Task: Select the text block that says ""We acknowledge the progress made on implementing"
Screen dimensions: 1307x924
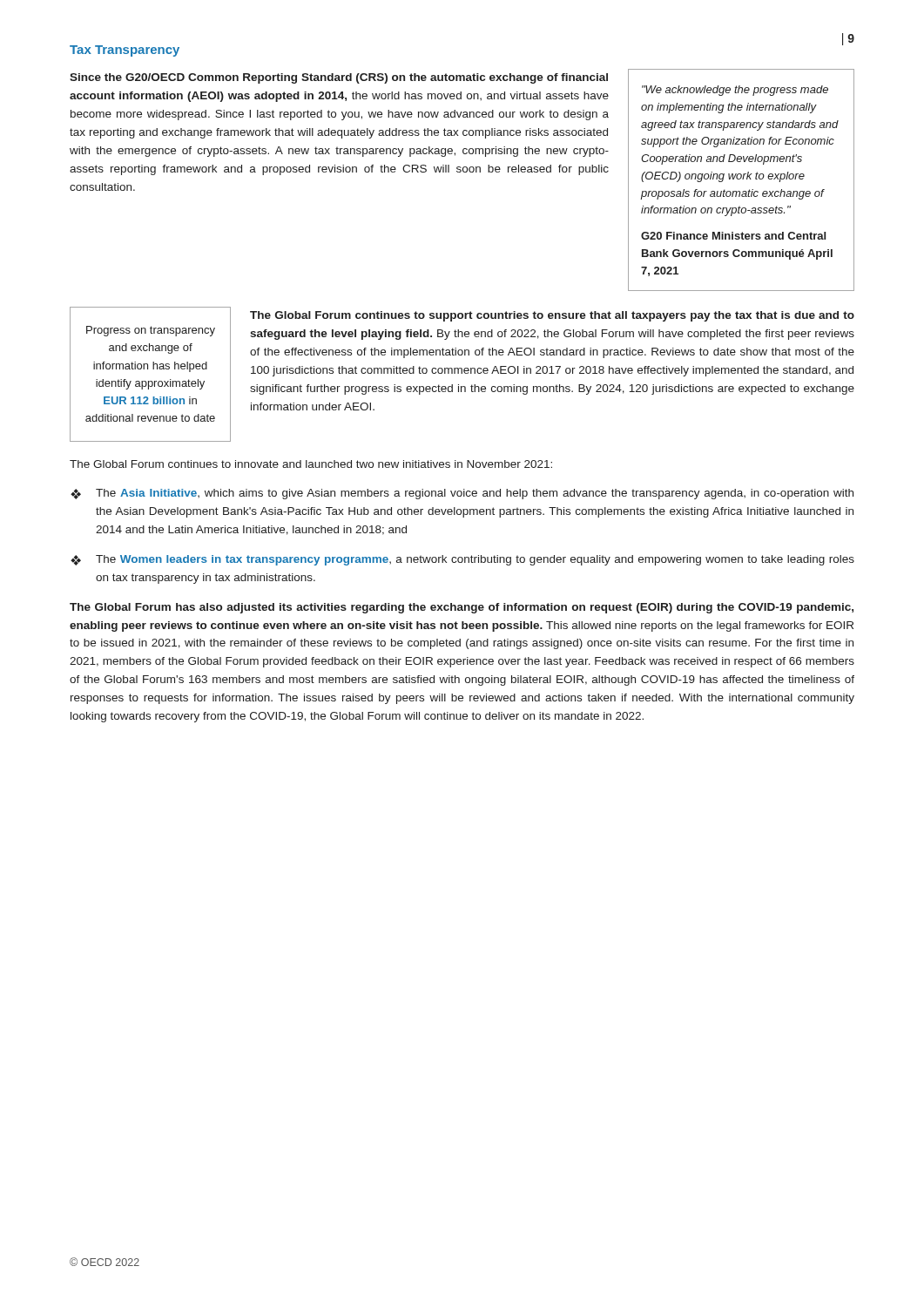Action: coord(741,180)
